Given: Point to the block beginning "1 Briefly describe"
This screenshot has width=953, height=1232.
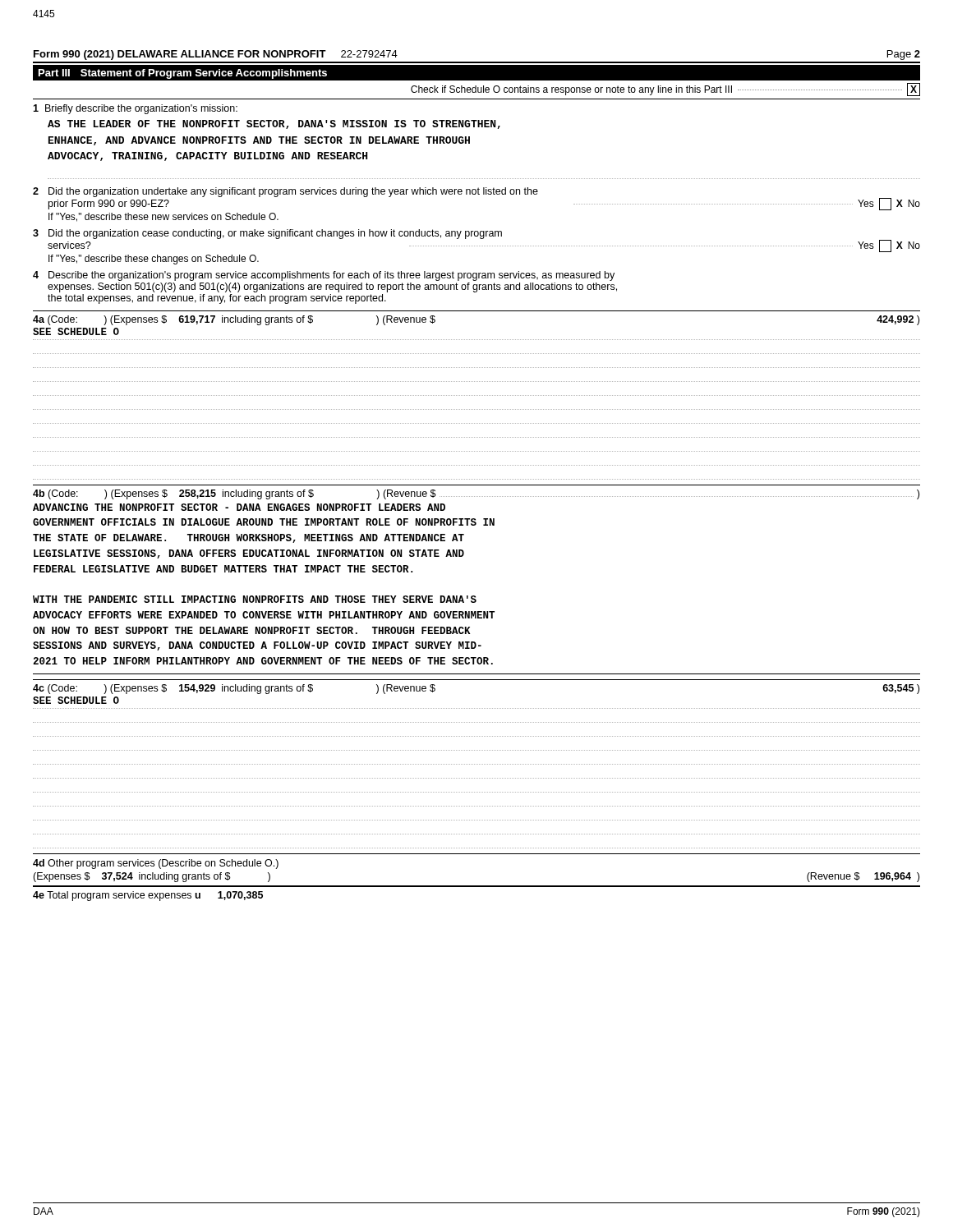Looking at the screenshot, I should pos(135,108).
